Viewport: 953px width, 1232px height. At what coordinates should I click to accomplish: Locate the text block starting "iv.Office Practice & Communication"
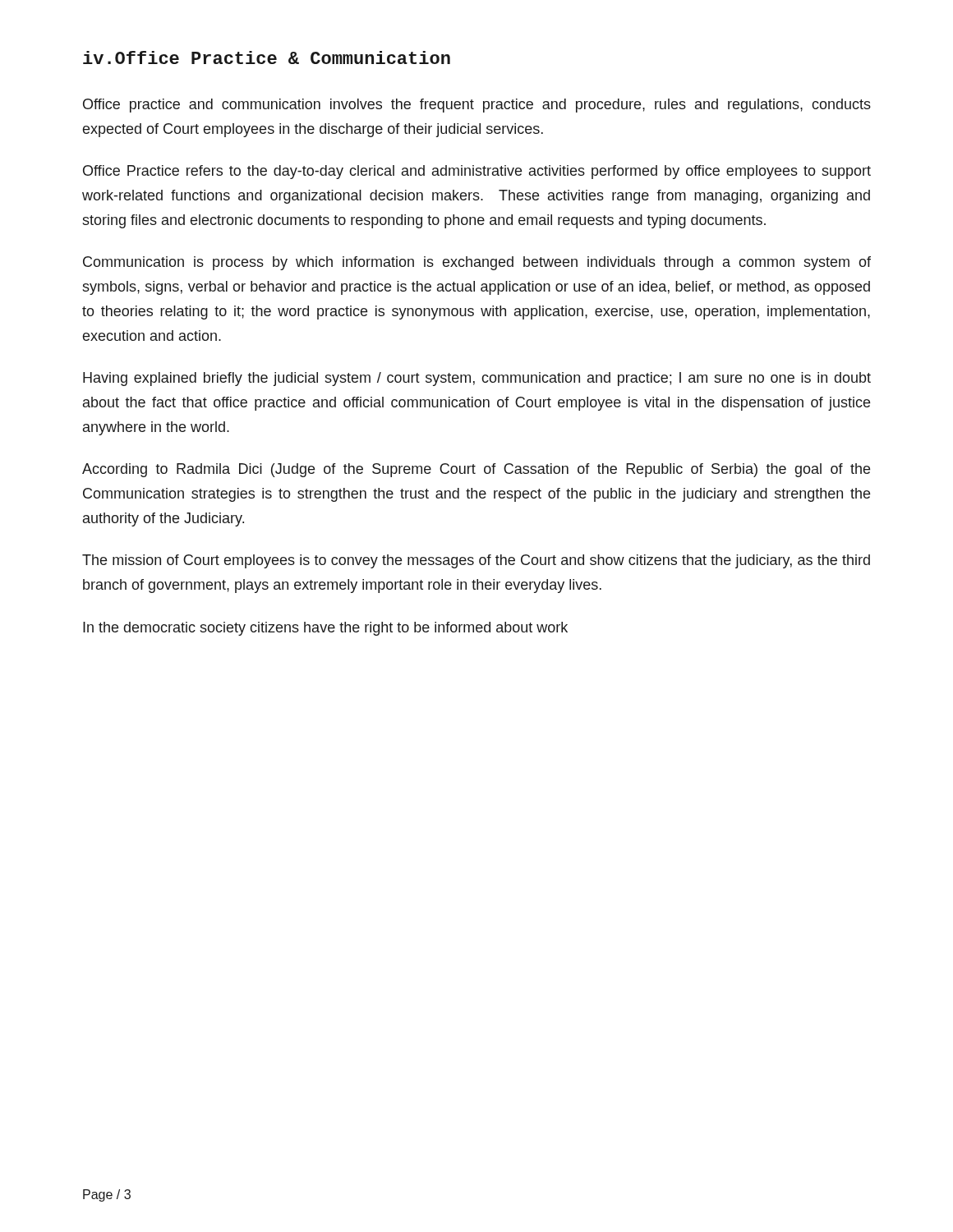tap(267, 57)
